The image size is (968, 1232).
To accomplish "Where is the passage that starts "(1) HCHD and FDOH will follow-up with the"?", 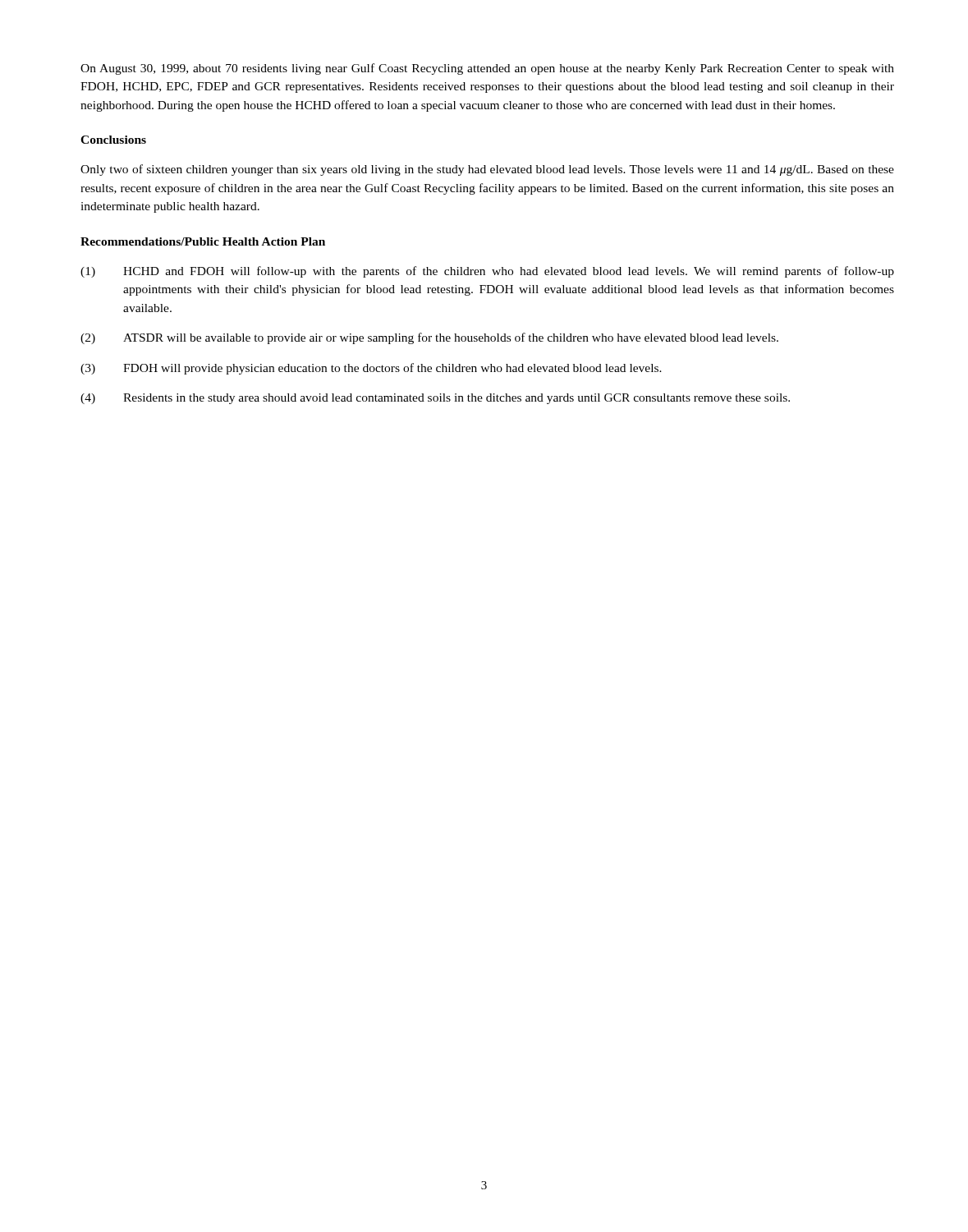I will tap(487, 290).
